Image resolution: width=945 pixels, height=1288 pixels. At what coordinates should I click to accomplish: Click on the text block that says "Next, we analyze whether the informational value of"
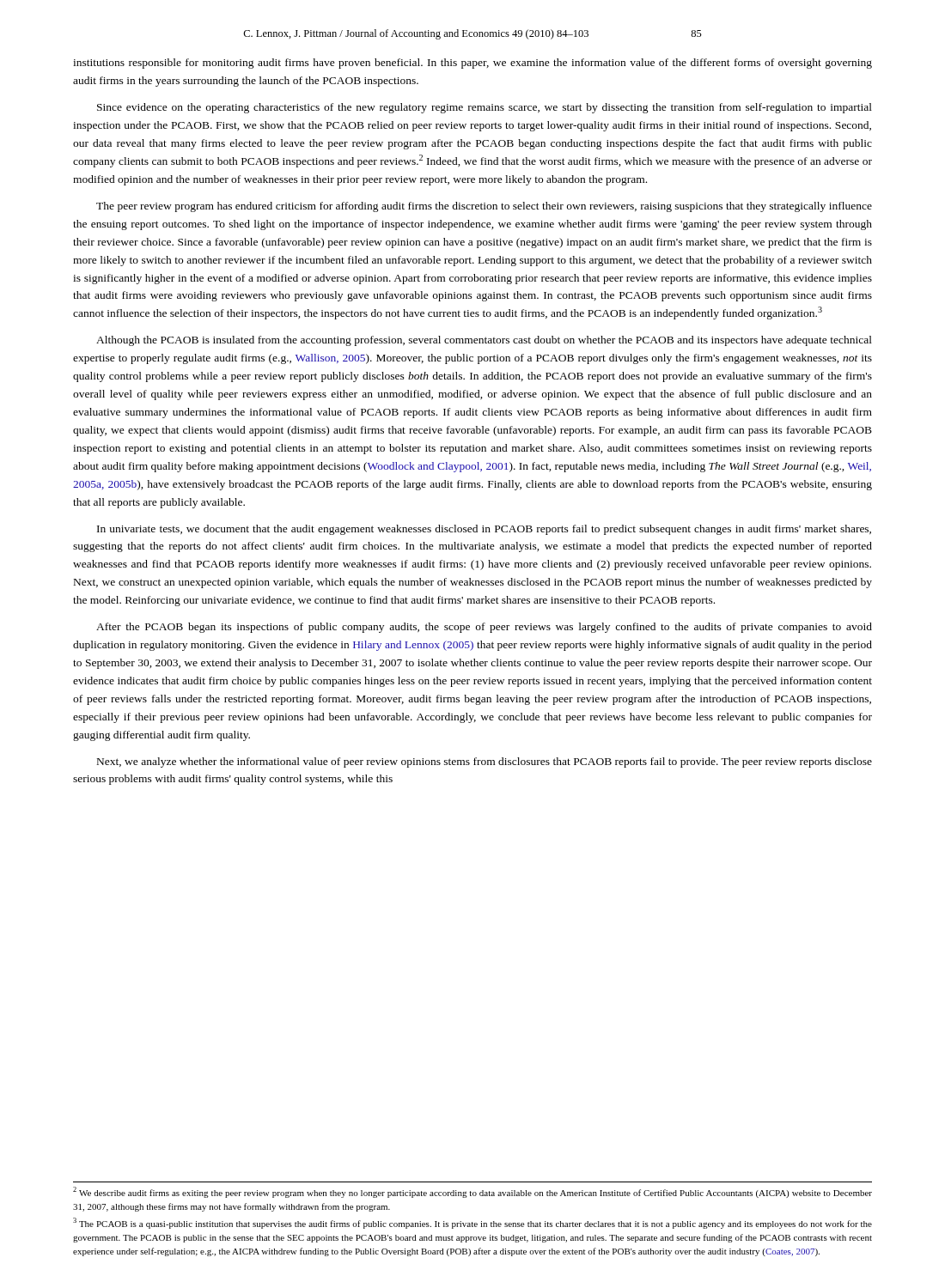[472, 771]
